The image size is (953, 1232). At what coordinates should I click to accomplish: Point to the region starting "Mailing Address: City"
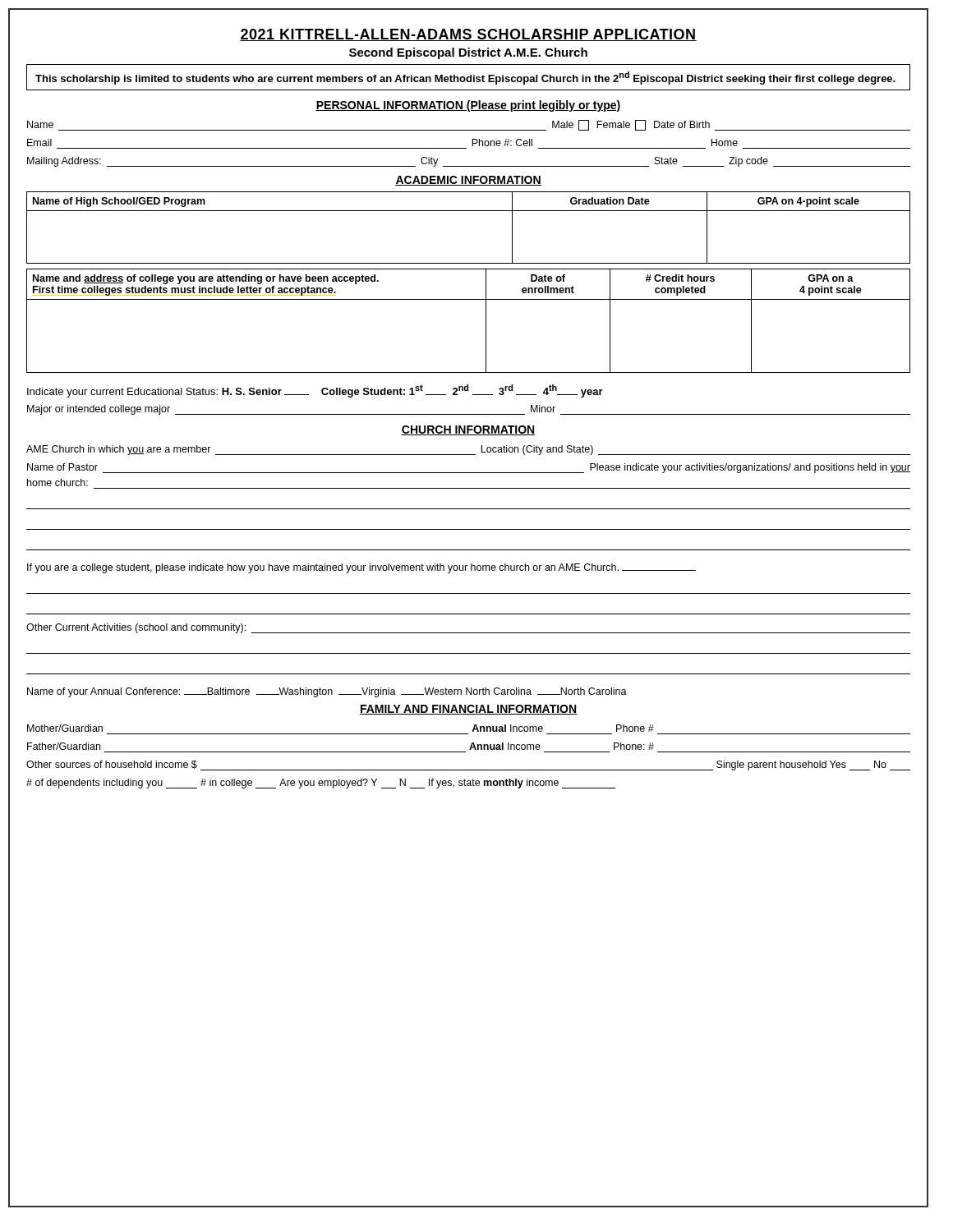point(468,160)
